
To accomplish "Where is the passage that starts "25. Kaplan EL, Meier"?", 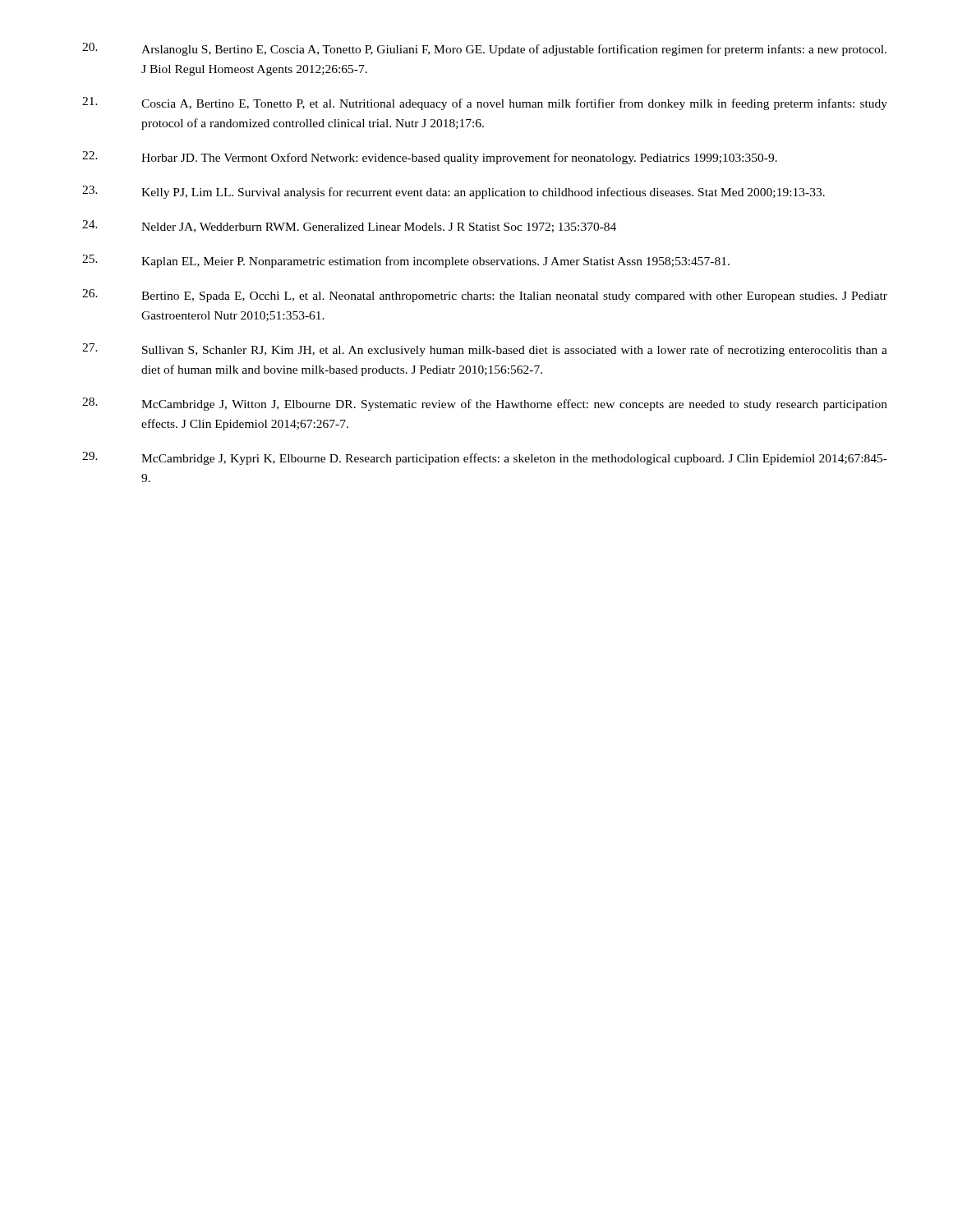I will 485,261.
